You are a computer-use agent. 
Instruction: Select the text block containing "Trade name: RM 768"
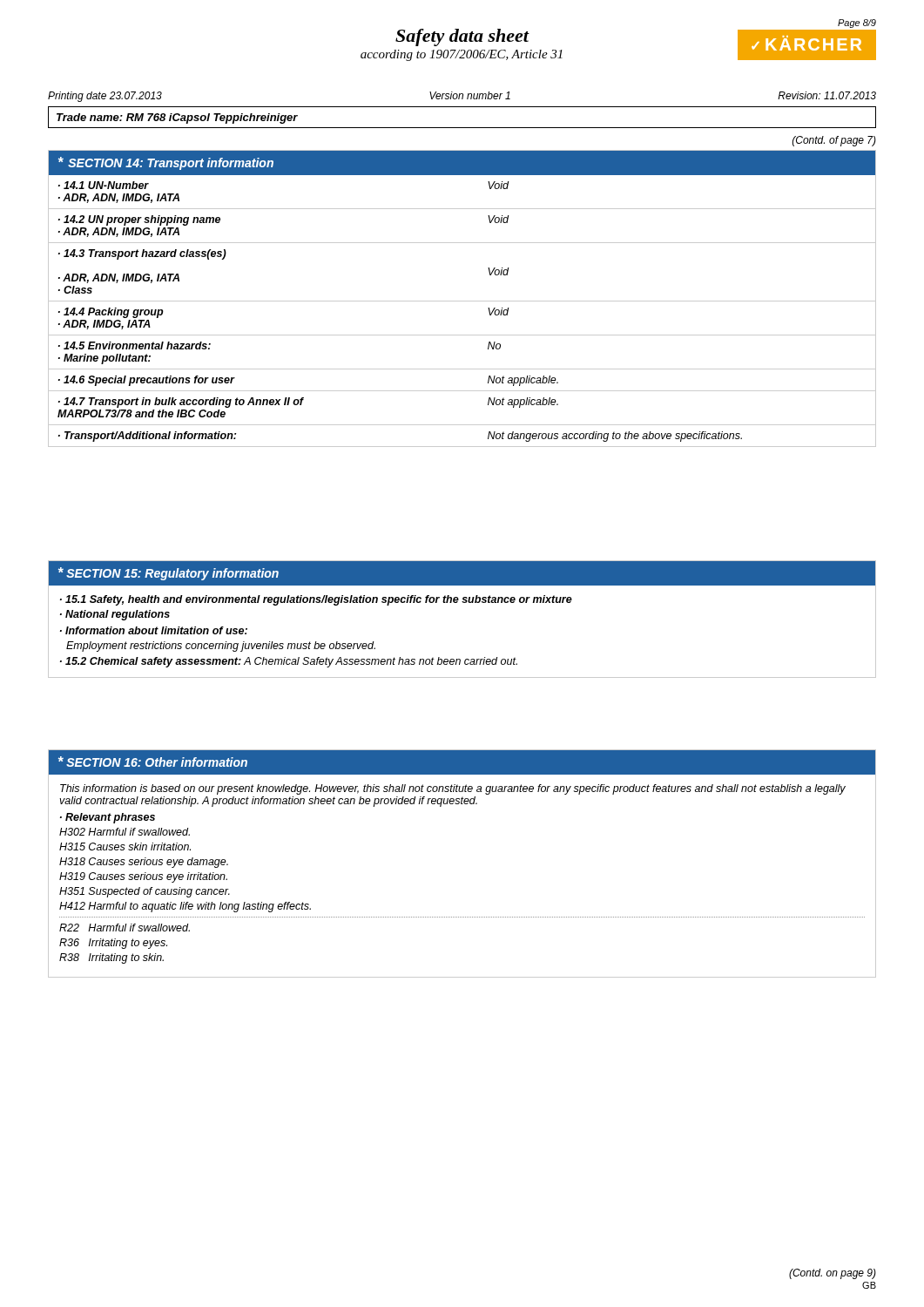[x=177, y=117]
